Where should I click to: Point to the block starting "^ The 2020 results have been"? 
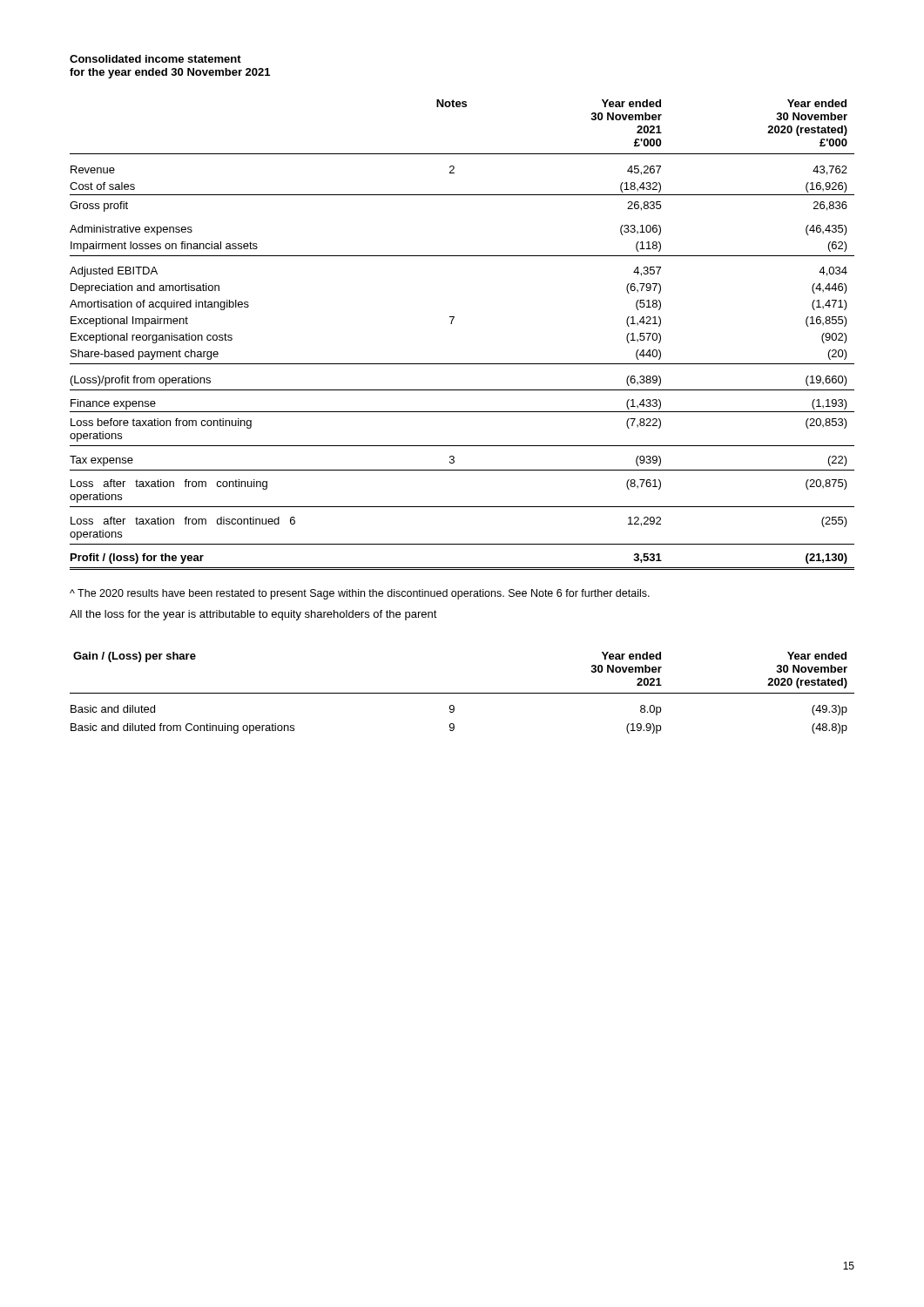point(462,594)
